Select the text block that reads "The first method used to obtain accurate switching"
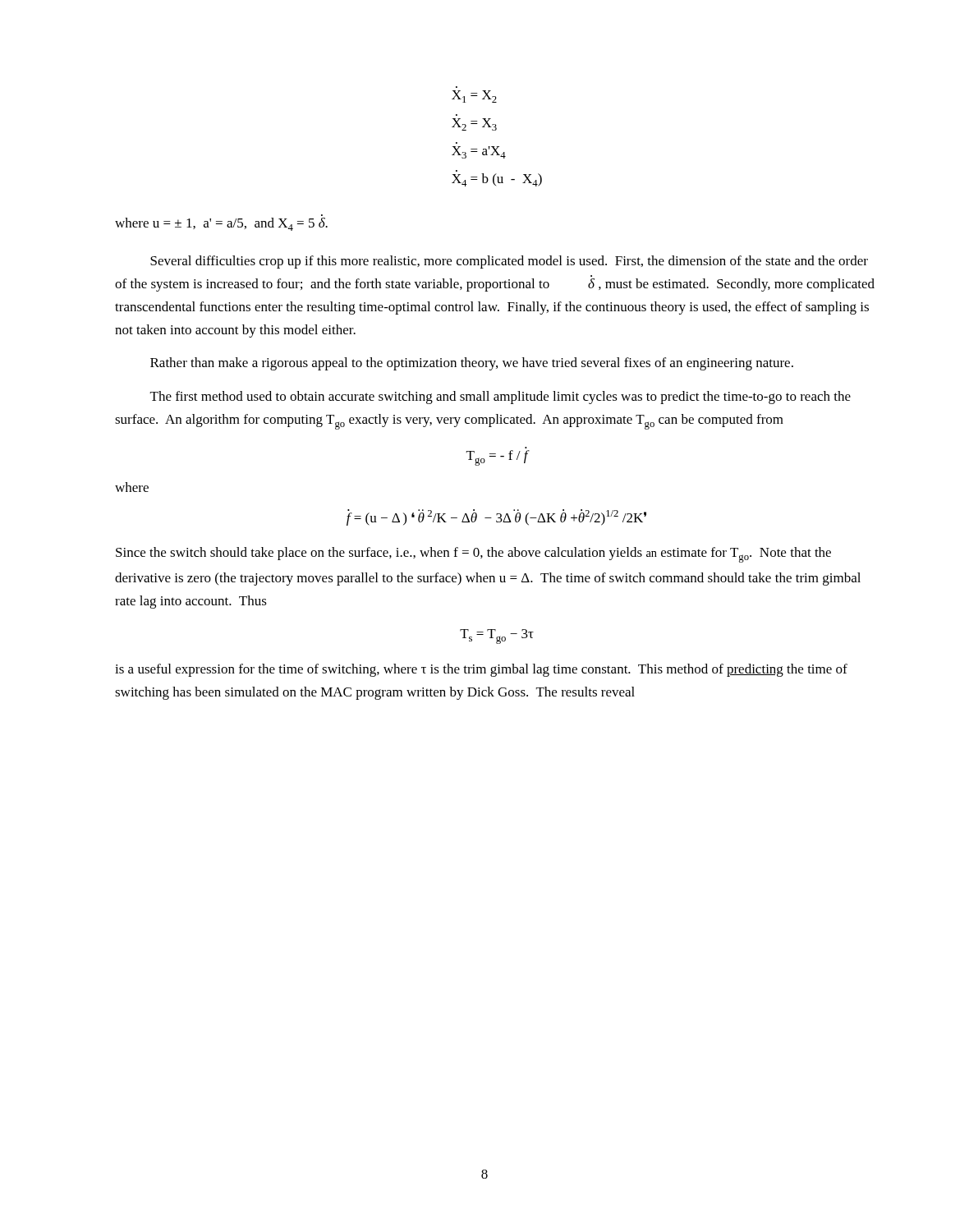969x1232 pixels. point(483,409)
